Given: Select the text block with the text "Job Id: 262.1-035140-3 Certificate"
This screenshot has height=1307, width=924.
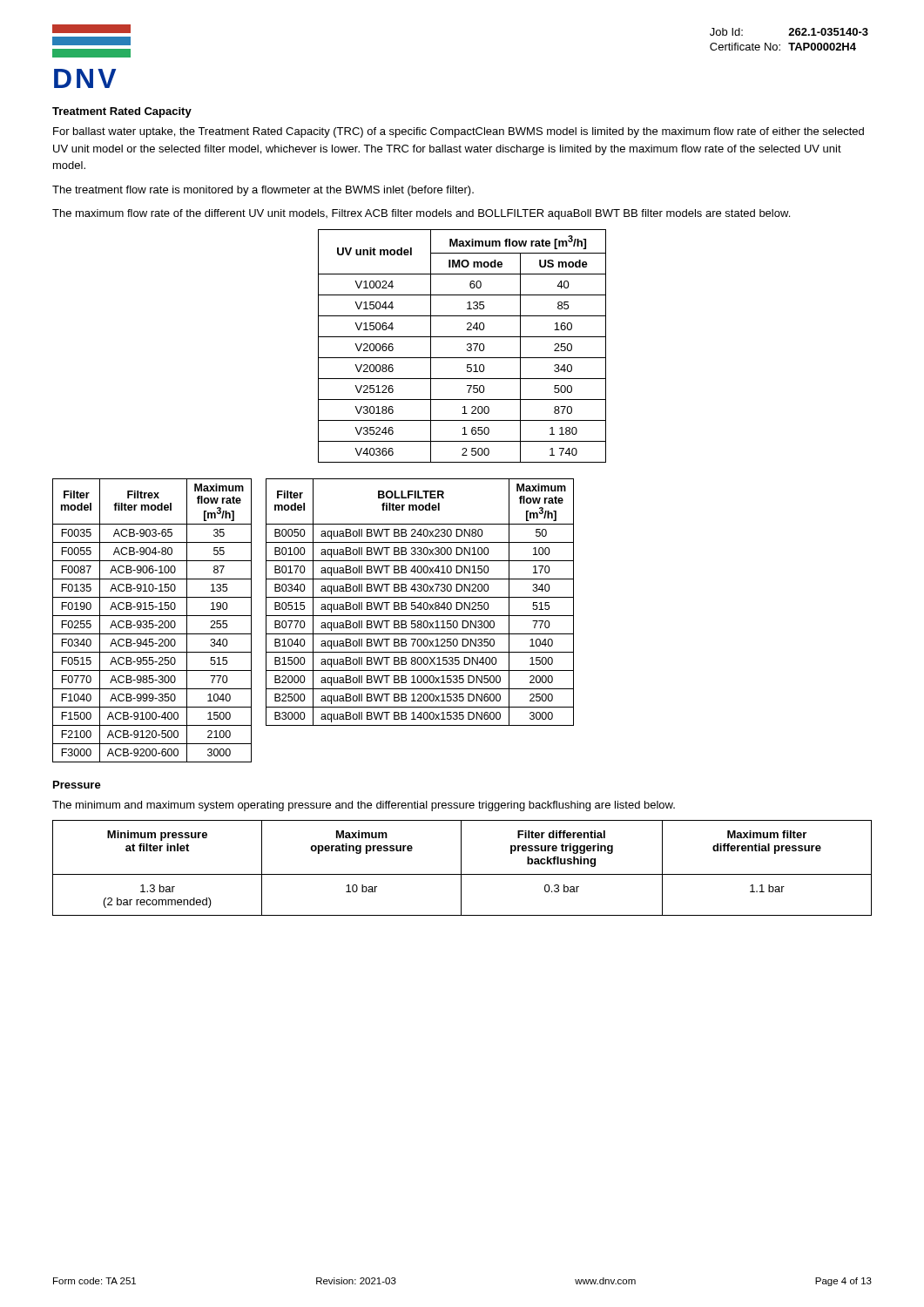Looking at the screenshot, I should [789, 39].
